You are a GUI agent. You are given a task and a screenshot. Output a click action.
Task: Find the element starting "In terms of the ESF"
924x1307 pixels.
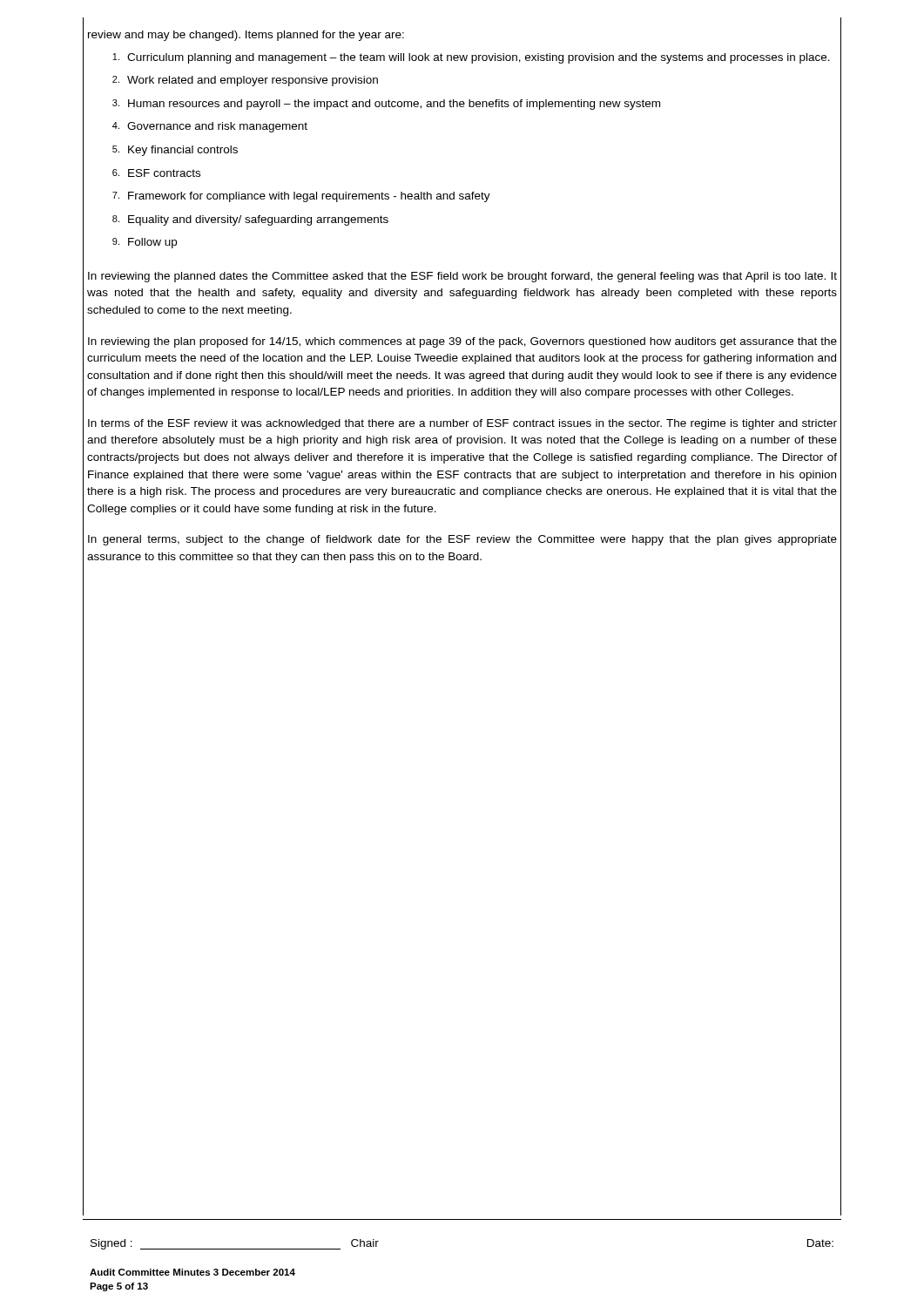462,466
